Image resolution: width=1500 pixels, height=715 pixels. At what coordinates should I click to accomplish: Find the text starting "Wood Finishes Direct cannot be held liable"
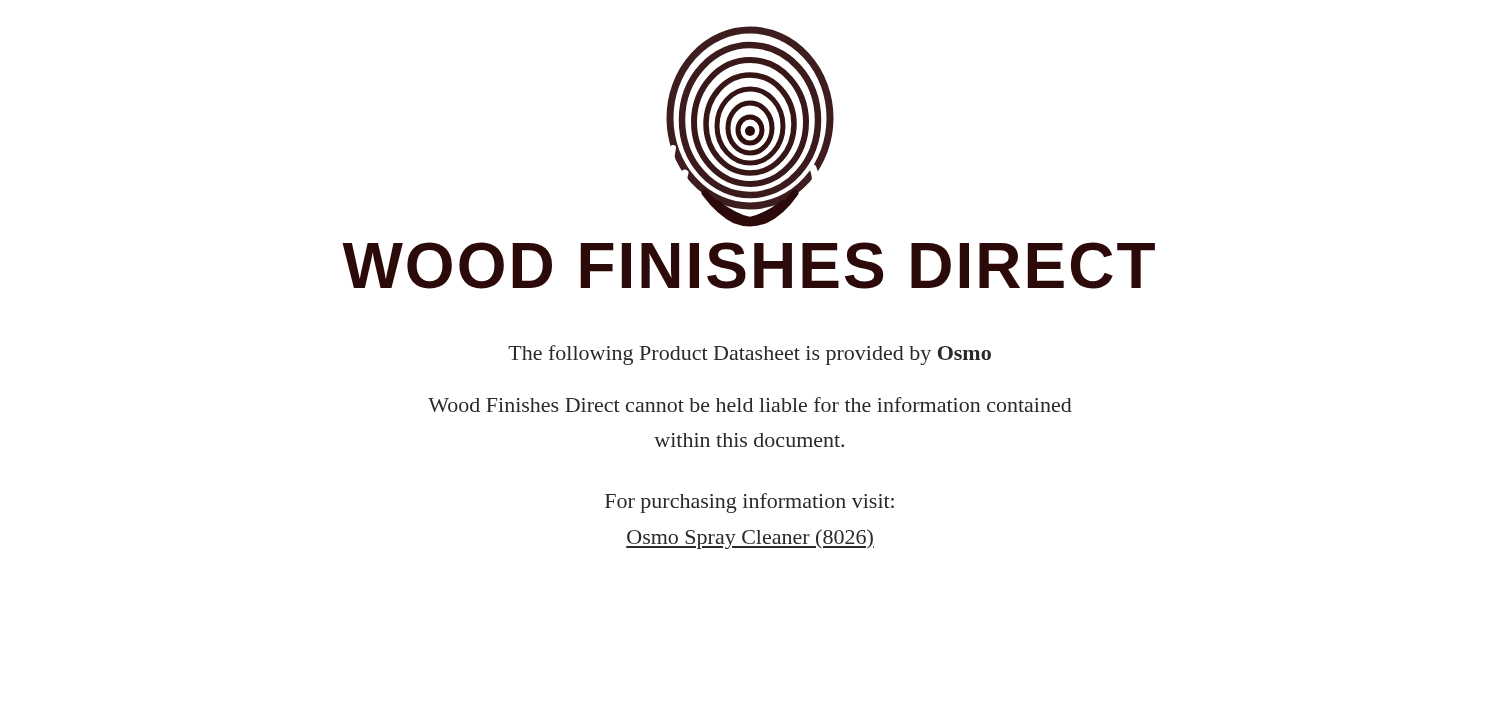click(750, 422)
